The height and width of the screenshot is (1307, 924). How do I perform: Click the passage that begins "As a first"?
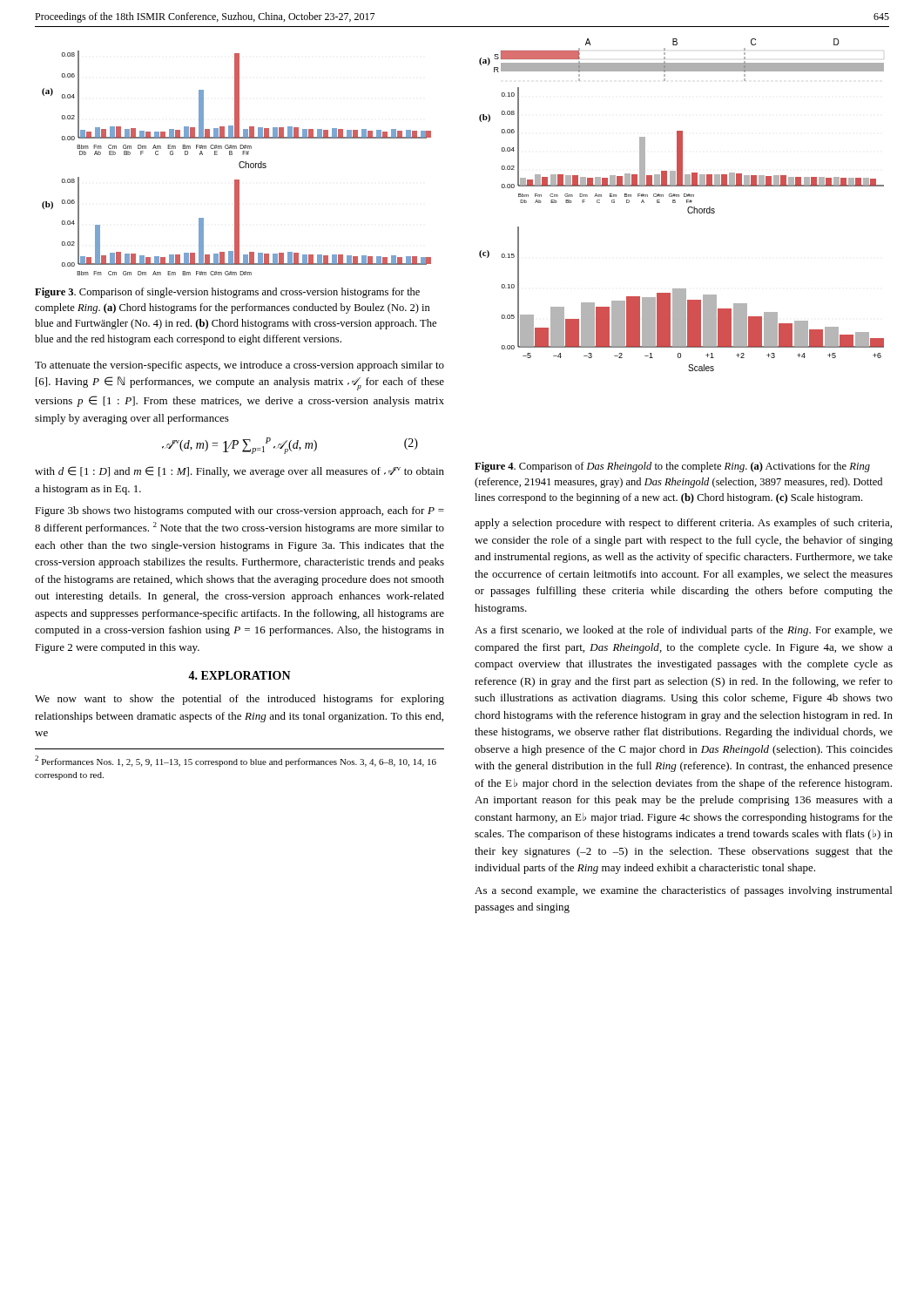click(x=684, y=749)
